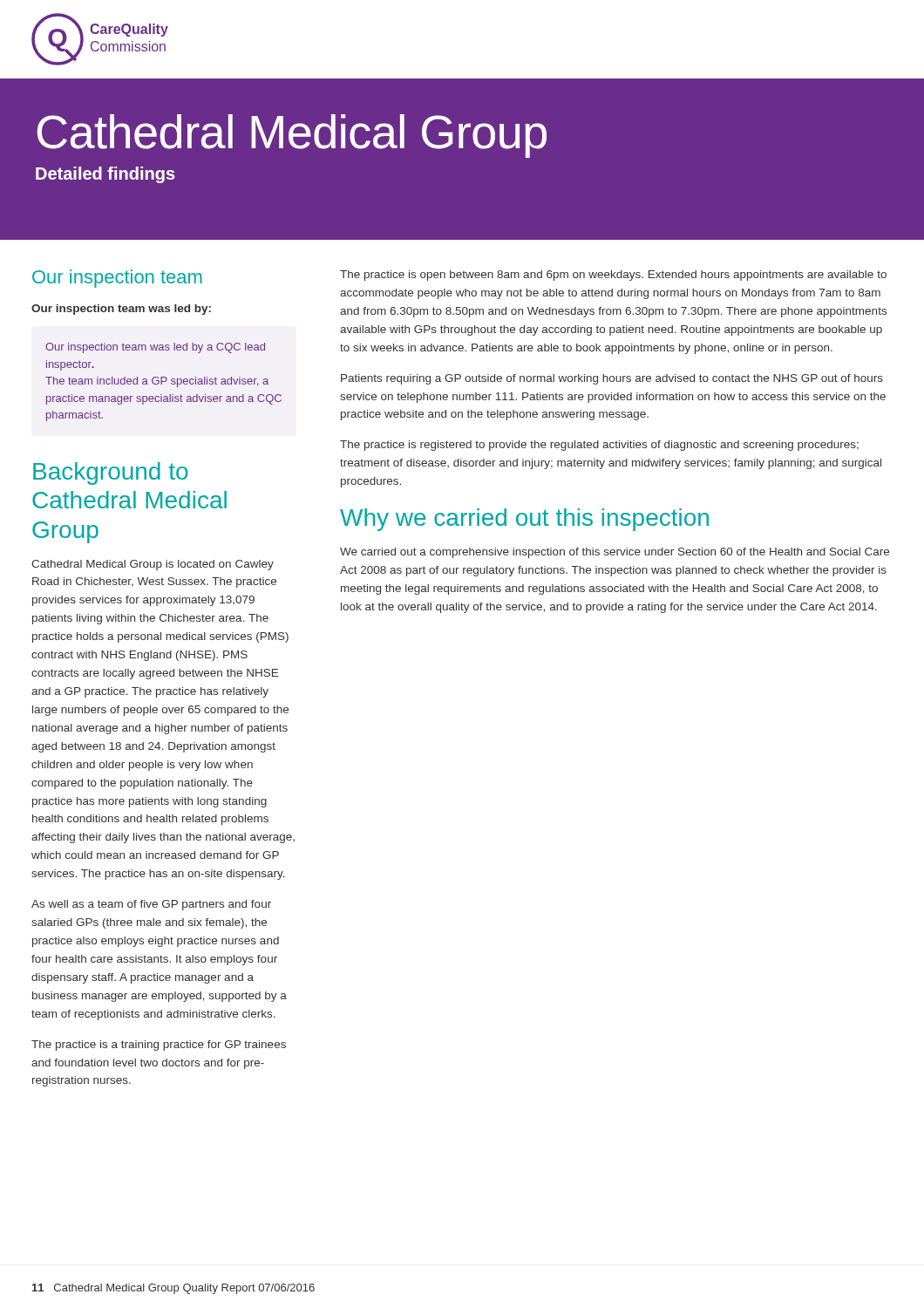Select the text block starting "Background to Cathedral Medical Group"
This screenshot has width=924, height=1308.
click(x=130, y=500)
